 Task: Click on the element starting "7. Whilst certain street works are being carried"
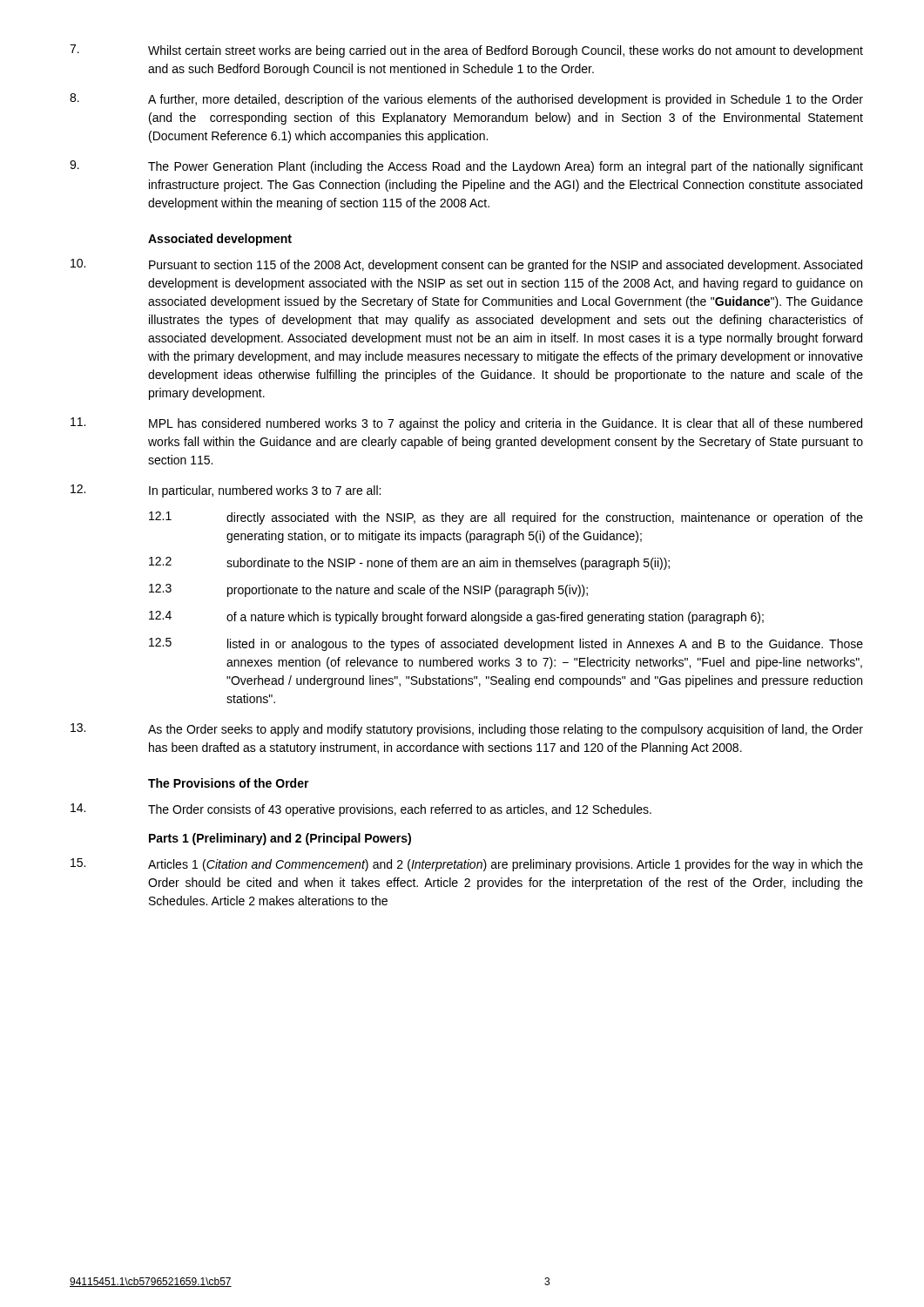[x=466, y=60]
